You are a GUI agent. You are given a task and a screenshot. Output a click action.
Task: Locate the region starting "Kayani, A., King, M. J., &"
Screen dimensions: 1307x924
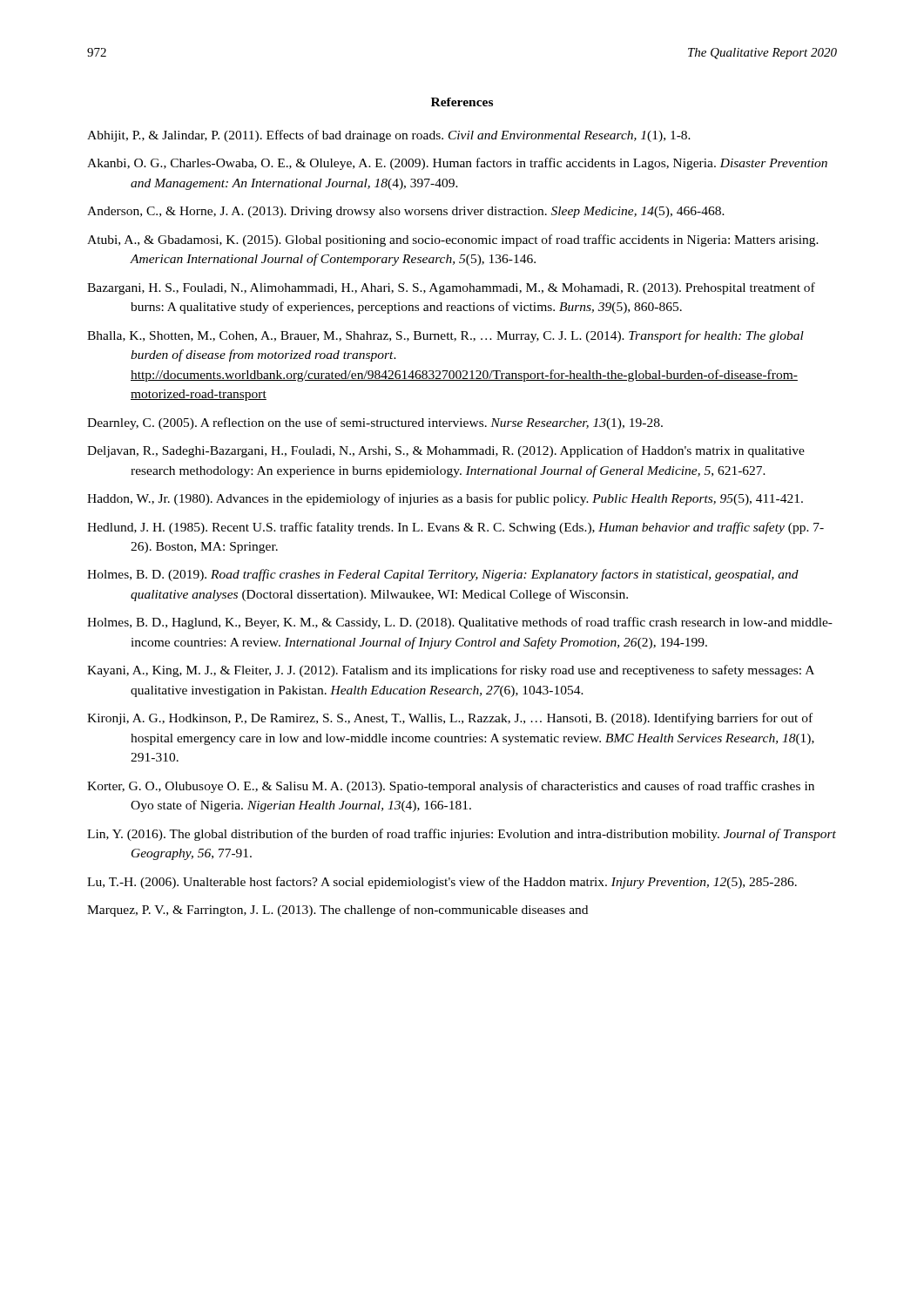tap(450, 680)
